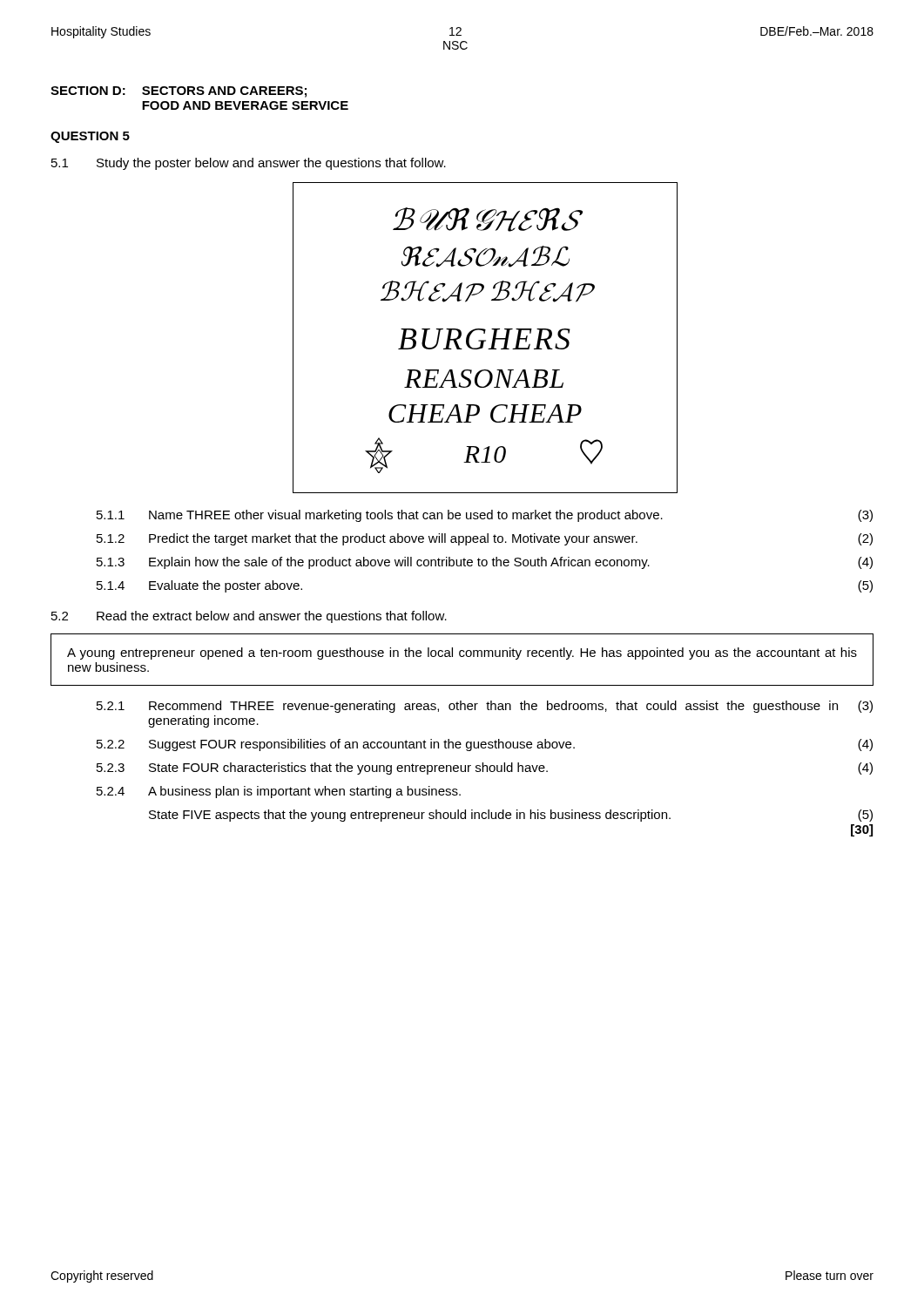This screenshot has width=924, height=1307.
Task: Locate the block of text that opens with "5.1 Study the poster below"
Action: point(249,164)
